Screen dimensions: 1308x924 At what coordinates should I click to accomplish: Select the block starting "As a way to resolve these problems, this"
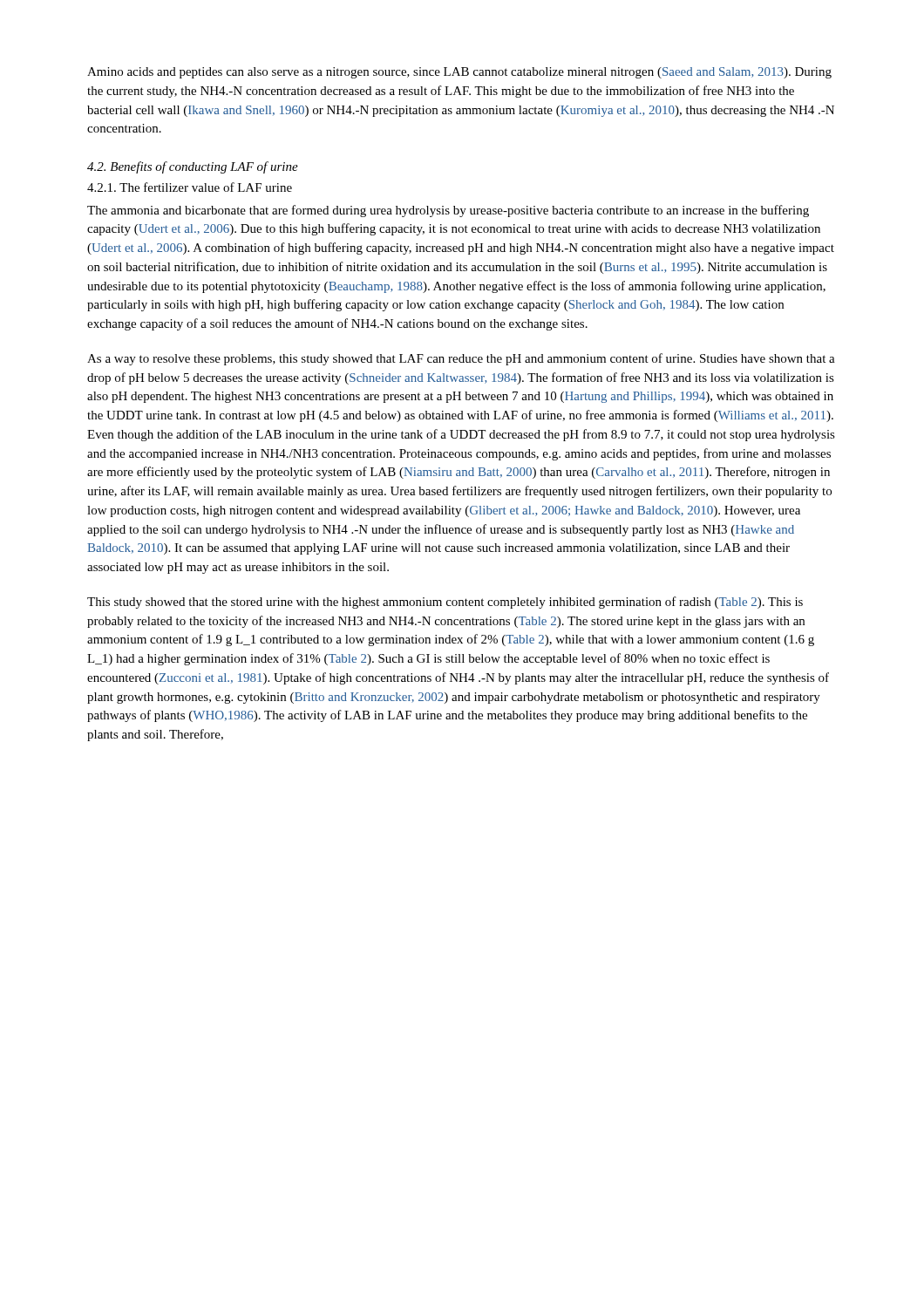(x=462, y=463)
